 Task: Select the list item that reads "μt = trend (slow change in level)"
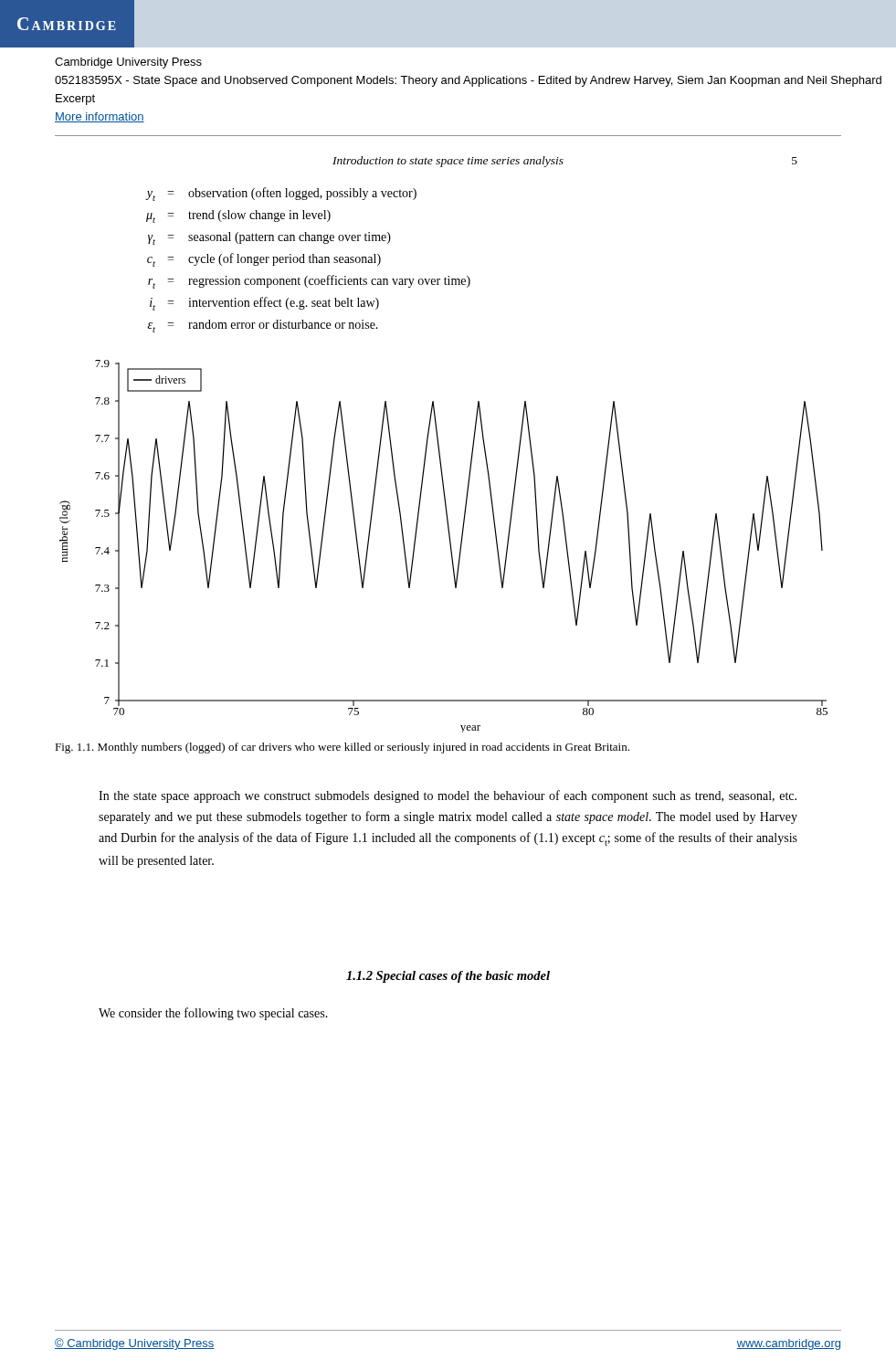point(229,216)
